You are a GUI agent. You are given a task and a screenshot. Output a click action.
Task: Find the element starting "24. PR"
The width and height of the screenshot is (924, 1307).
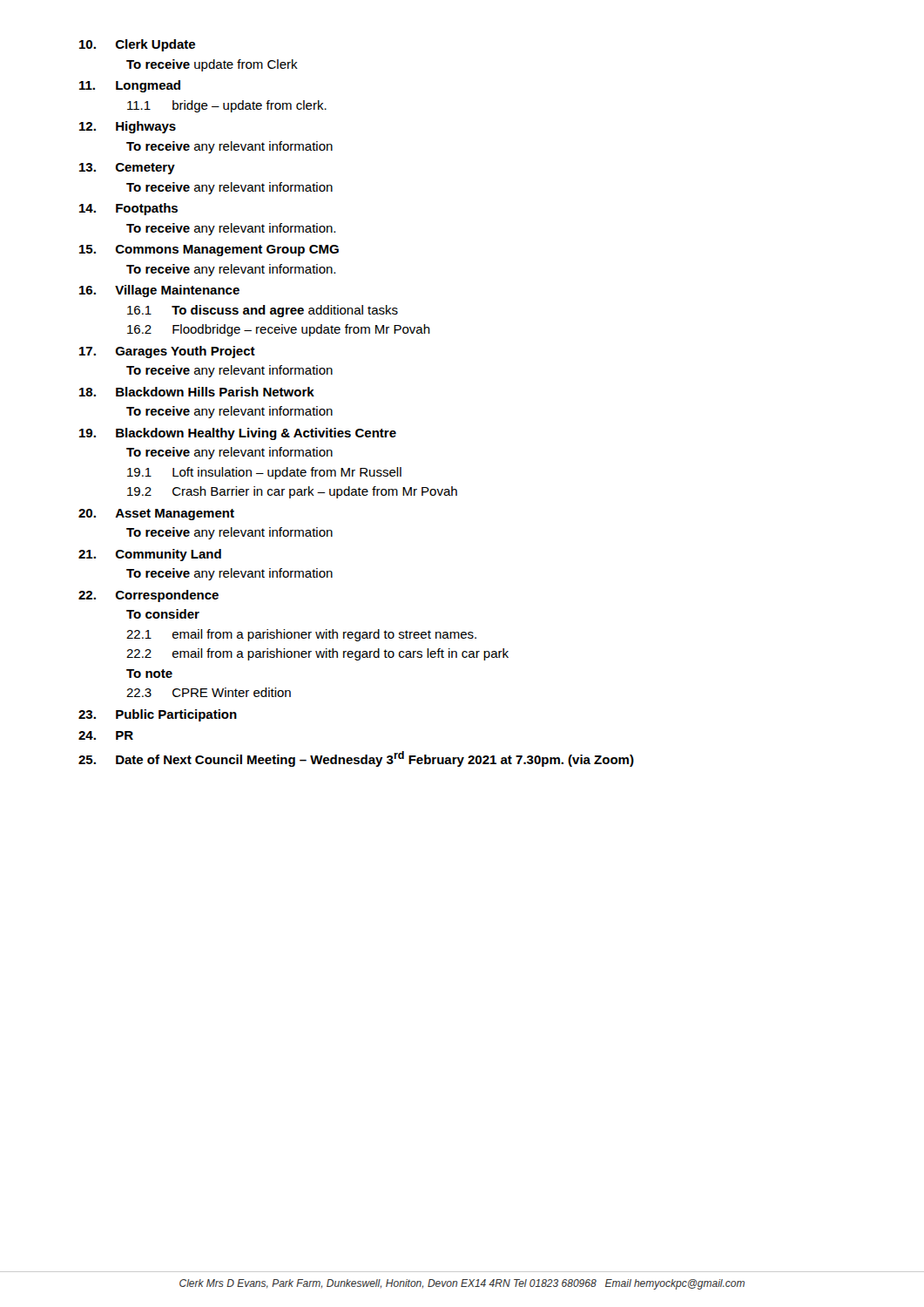(106, 736)
